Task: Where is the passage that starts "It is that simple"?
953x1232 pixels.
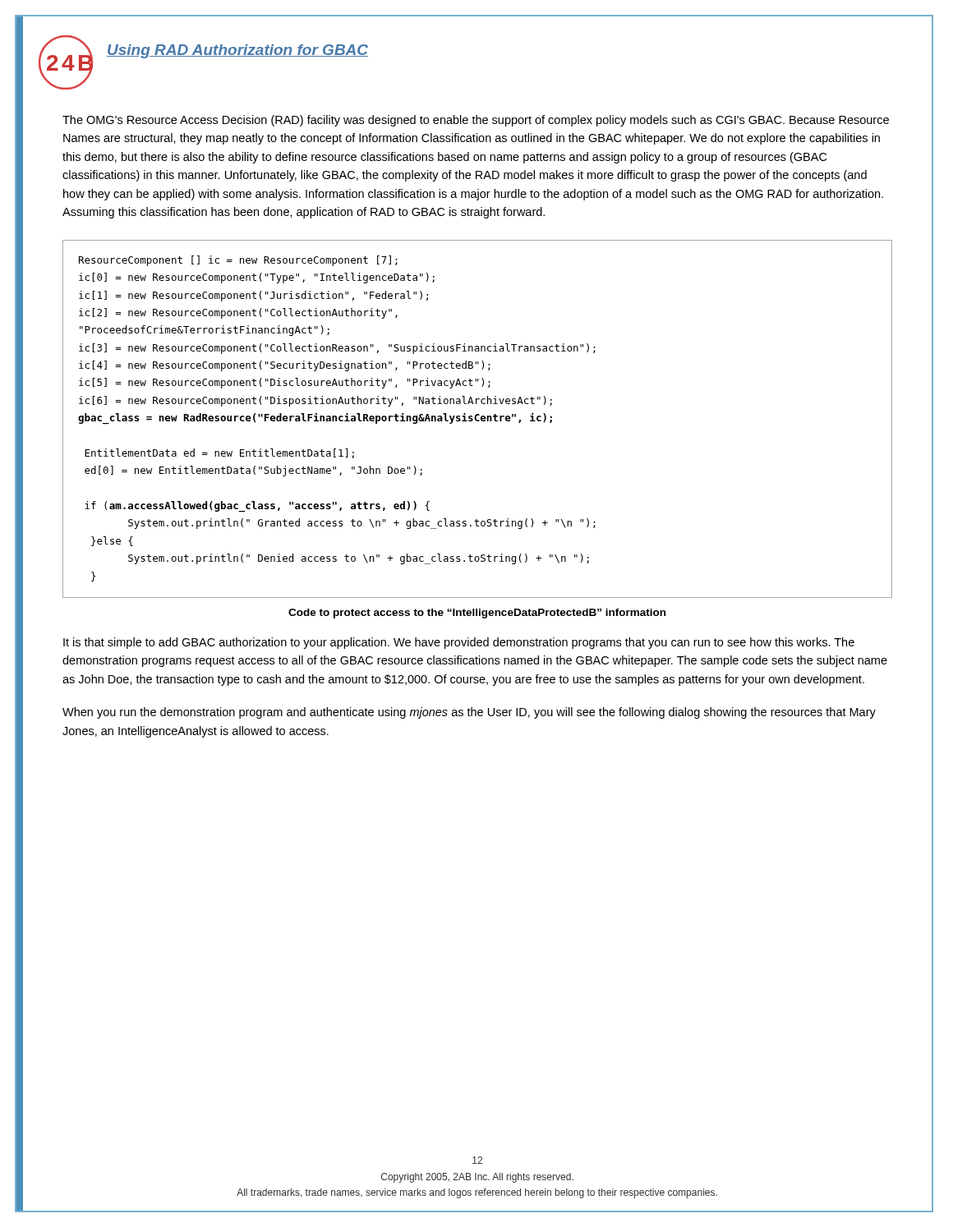Action: click(477, 661)
